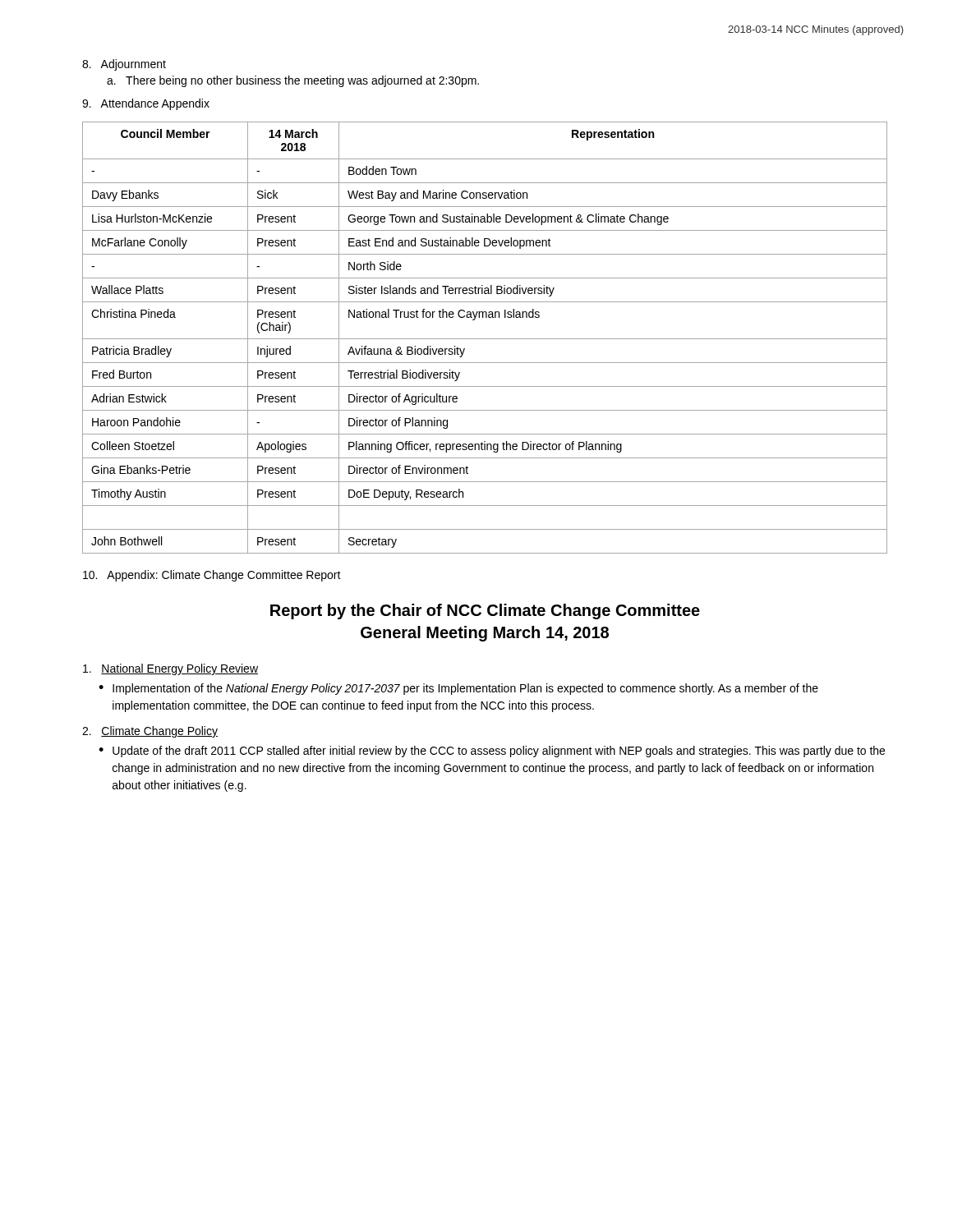Find the block on this page that starts "a. There being no other"
953x1232 pixels.
point(293,81)
